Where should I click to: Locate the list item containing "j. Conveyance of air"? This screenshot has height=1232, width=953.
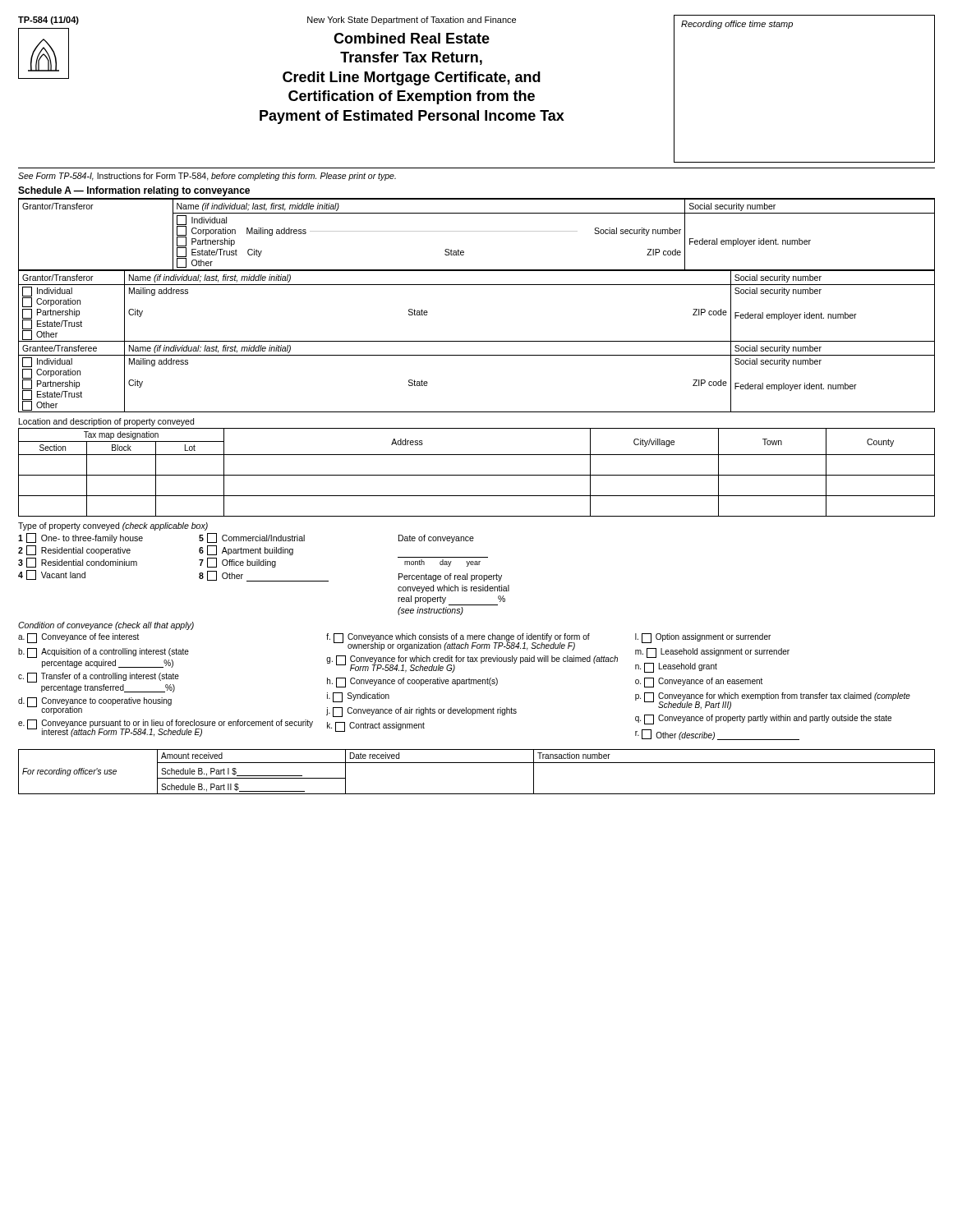[422, 712]
